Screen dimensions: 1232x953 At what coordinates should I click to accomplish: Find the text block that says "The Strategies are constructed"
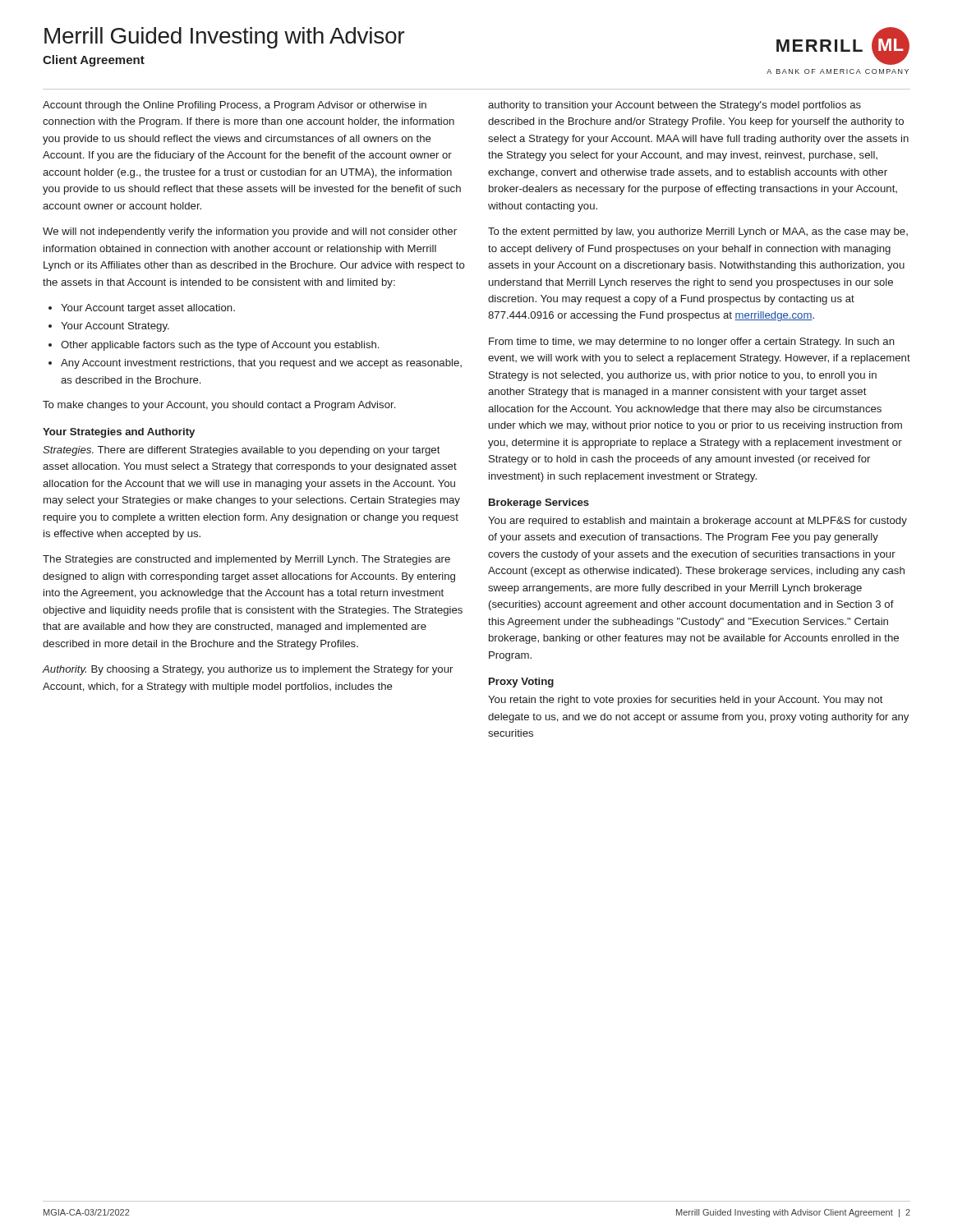point(253,601)
